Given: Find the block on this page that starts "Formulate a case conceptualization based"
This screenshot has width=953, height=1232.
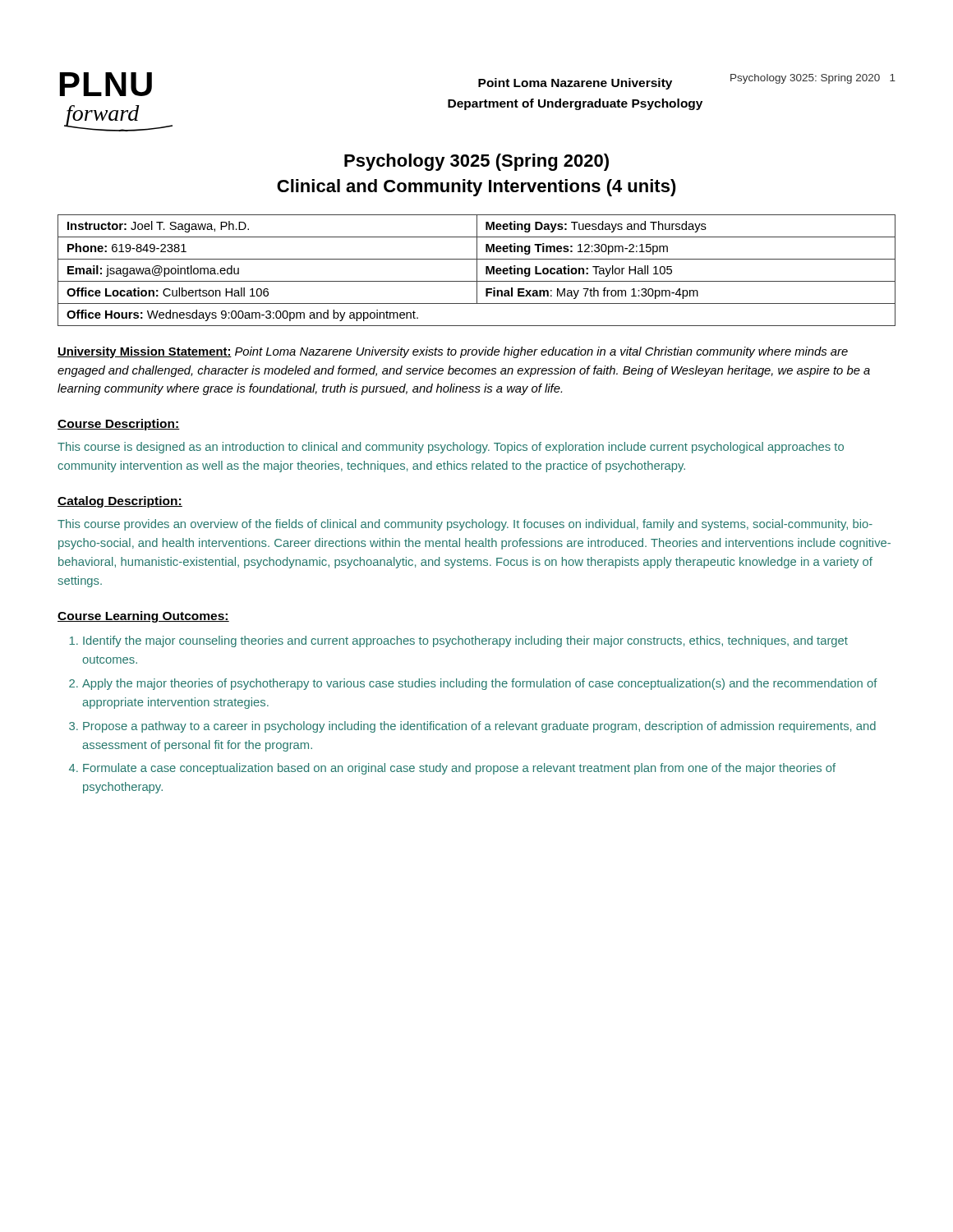Looking at the screenshot, I should click(x=459, y=778).
